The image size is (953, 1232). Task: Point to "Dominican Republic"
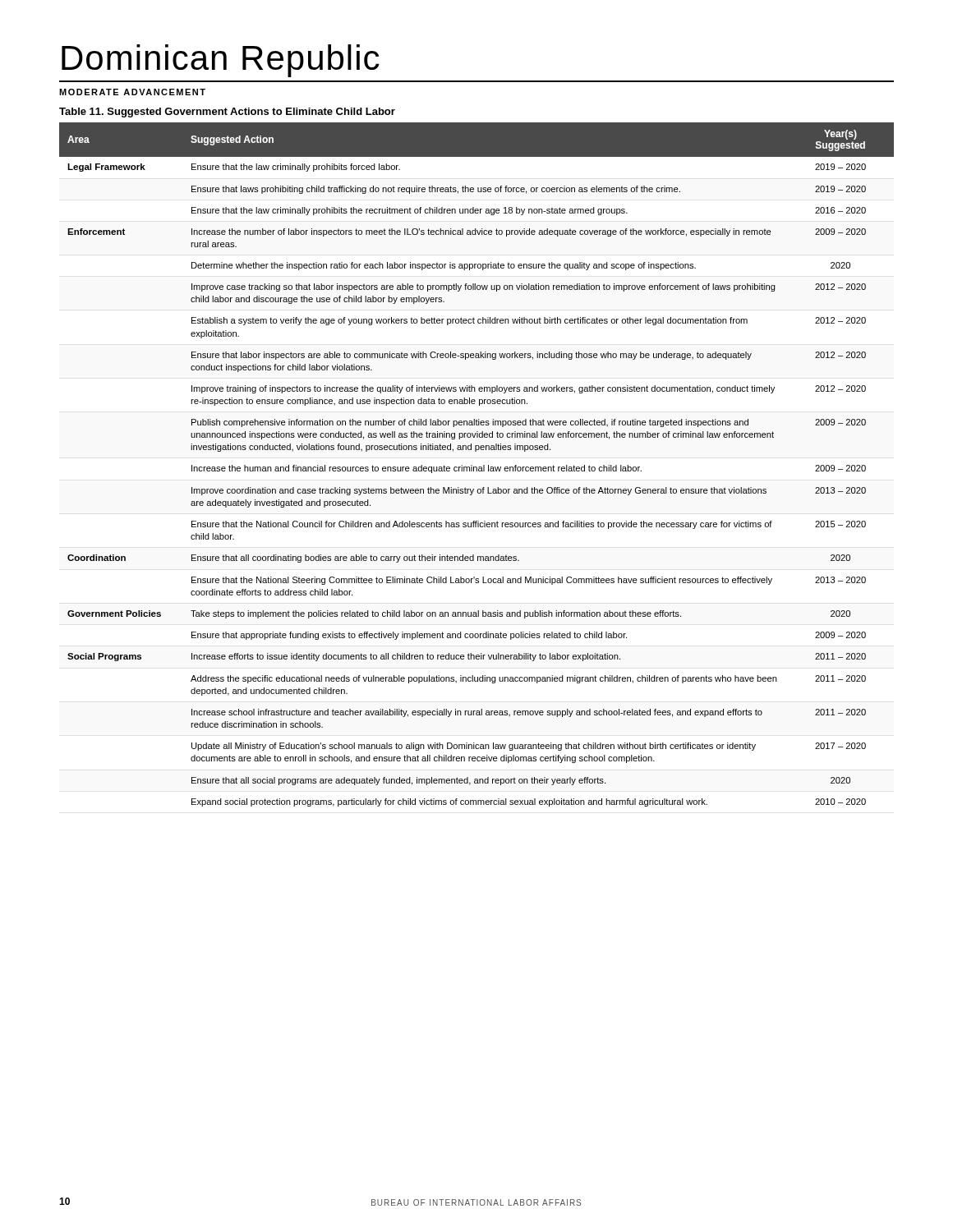click(x=476, y=61)
